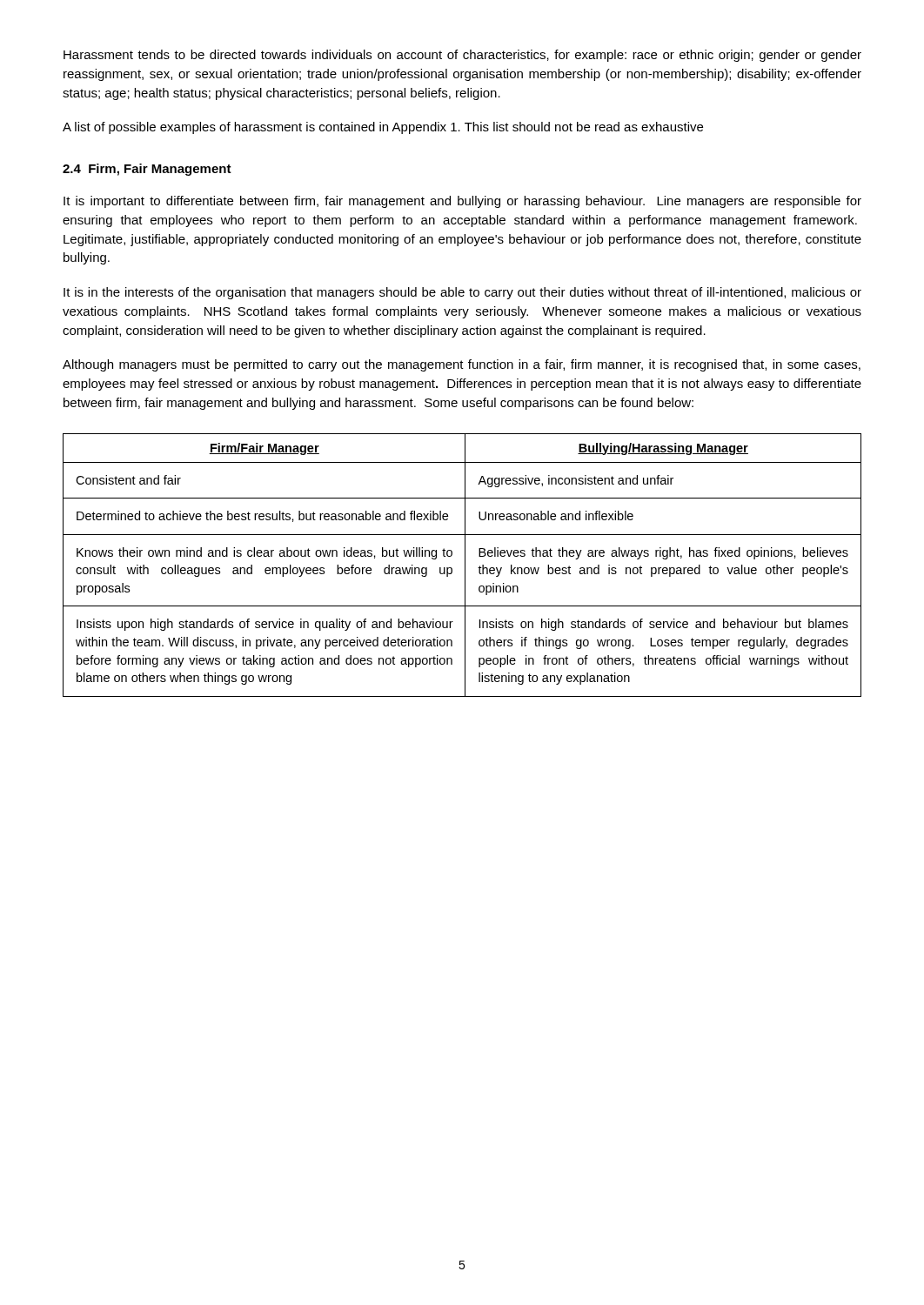924x1305 pixels.
Task: Find the text block that reads "Harassment tends to be directed towards"
Action: 462,73
